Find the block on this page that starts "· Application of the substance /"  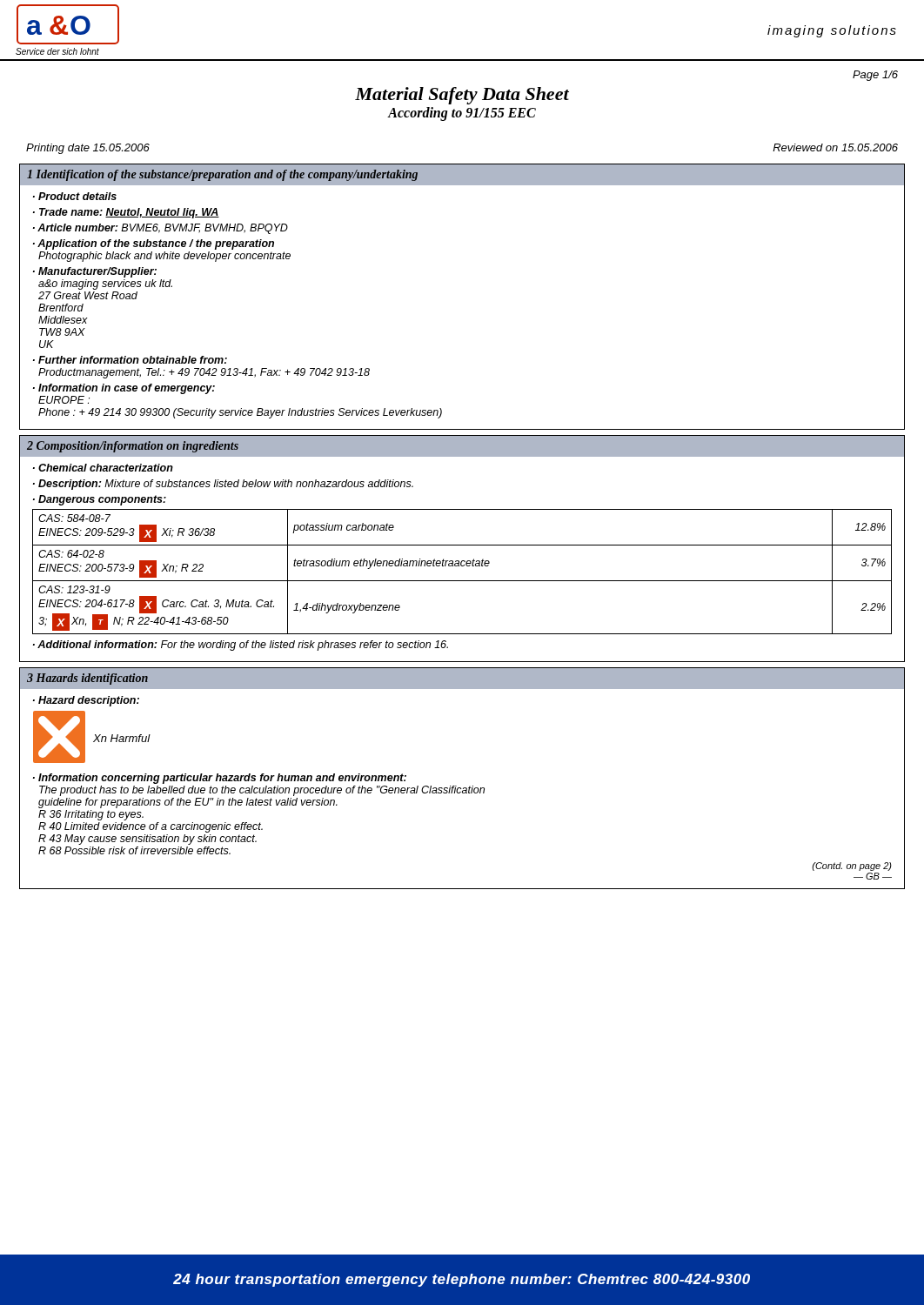pos(162,250)
